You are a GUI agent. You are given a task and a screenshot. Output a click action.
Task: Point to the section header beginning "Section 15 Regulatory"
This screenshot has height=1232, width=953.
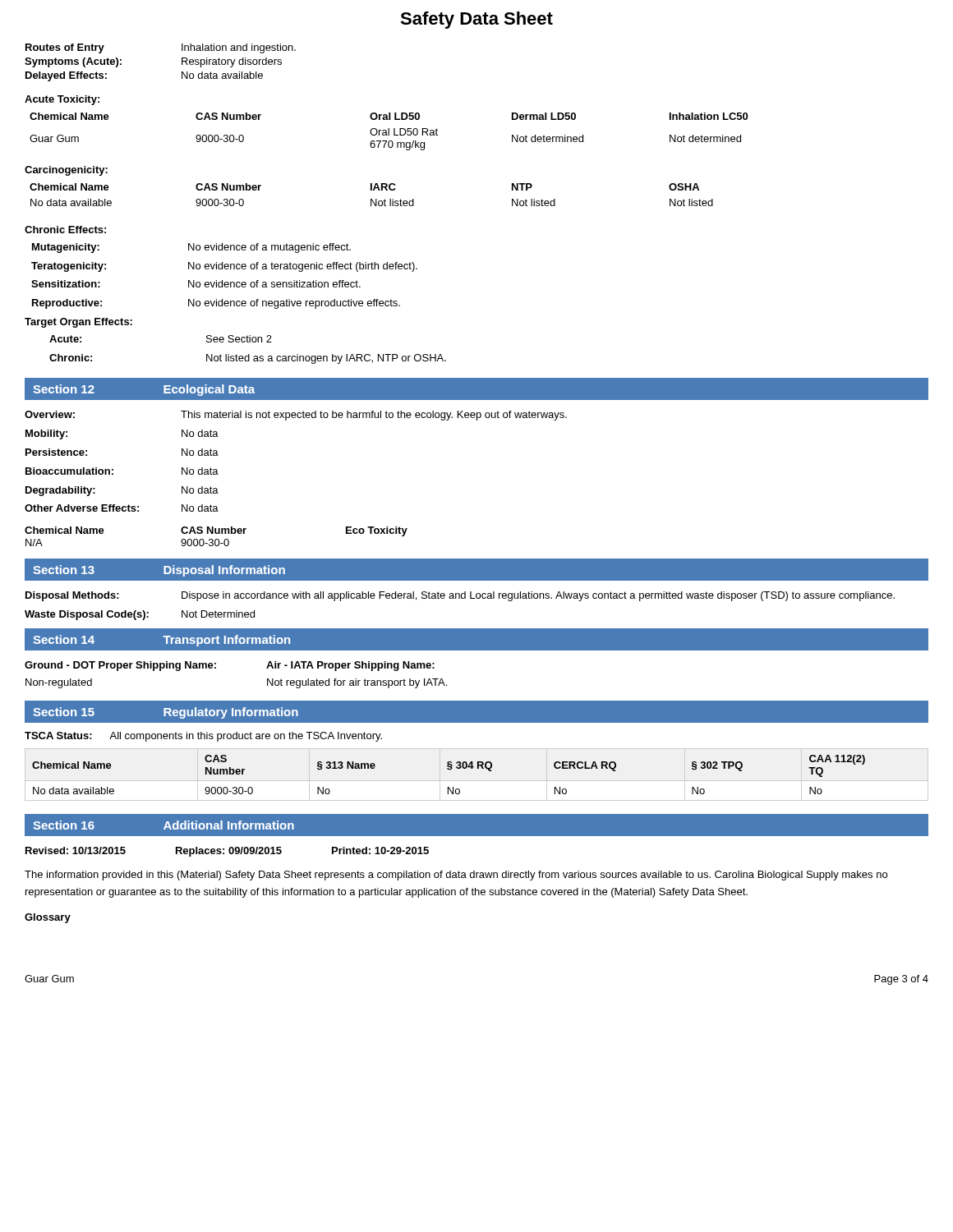166,712
